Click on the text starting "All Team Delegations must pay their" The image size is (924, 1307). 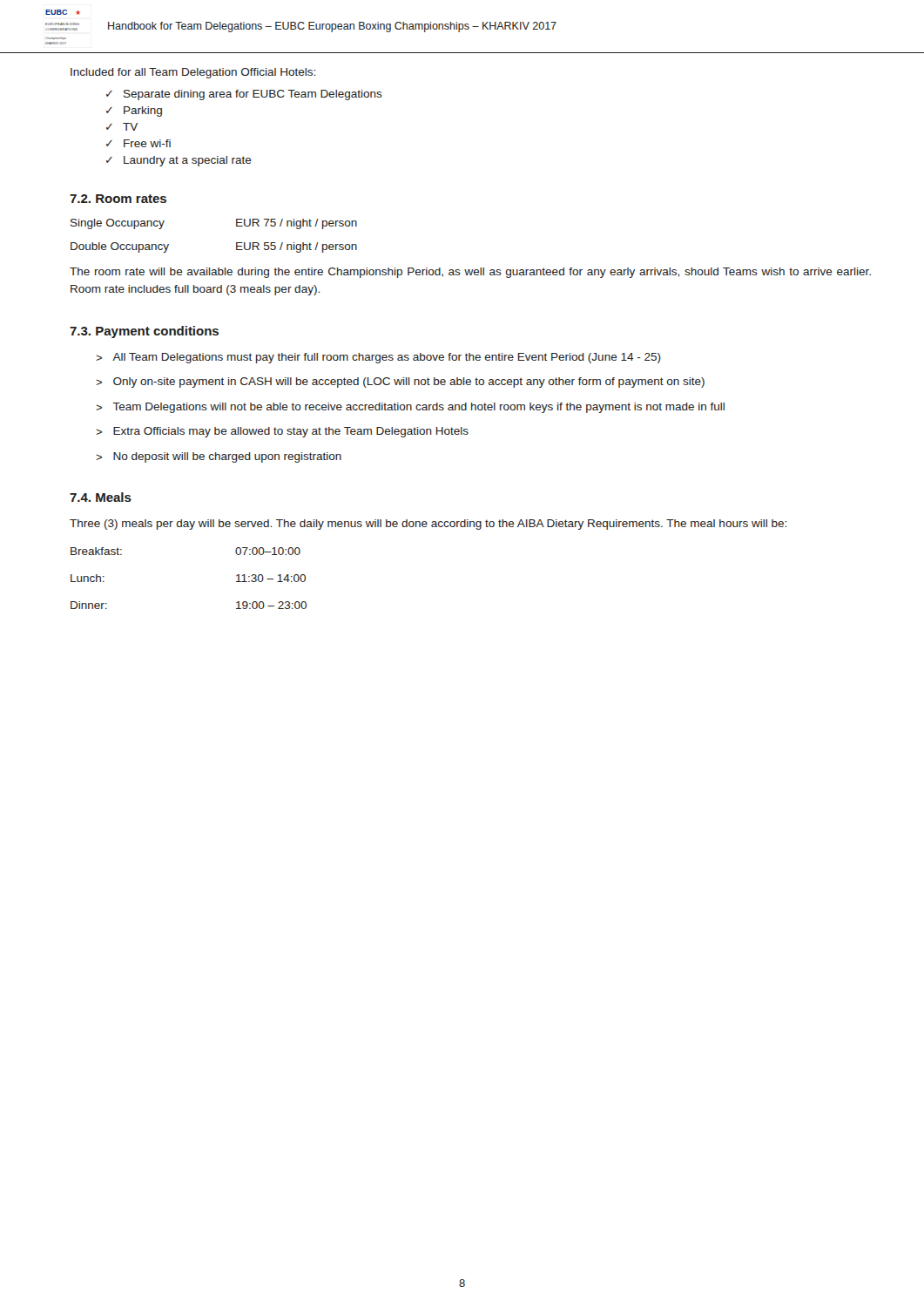coord(387,356)
